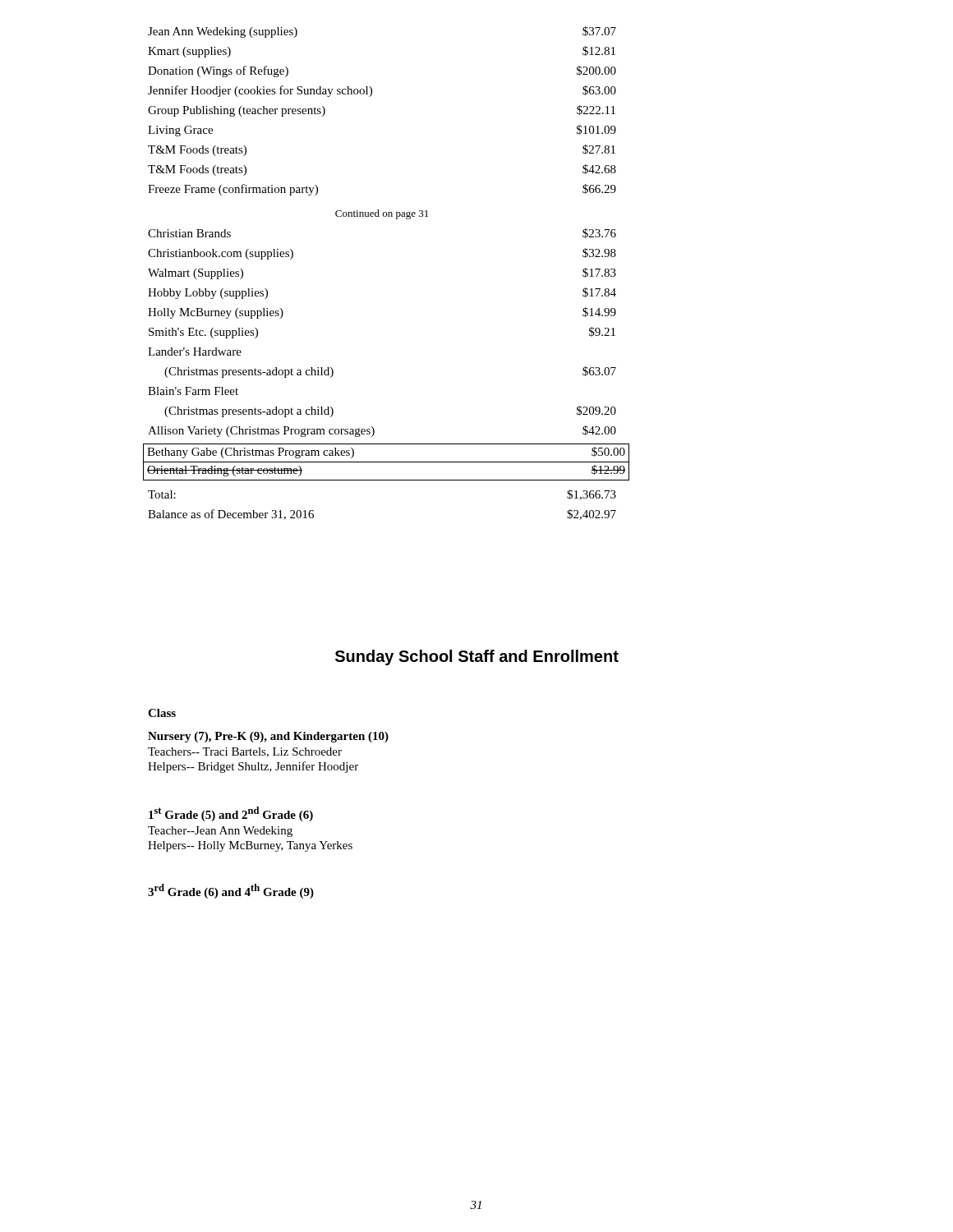Select the text block that reads "3rd Grade (6) and 4th"

[x=231, y=891]
